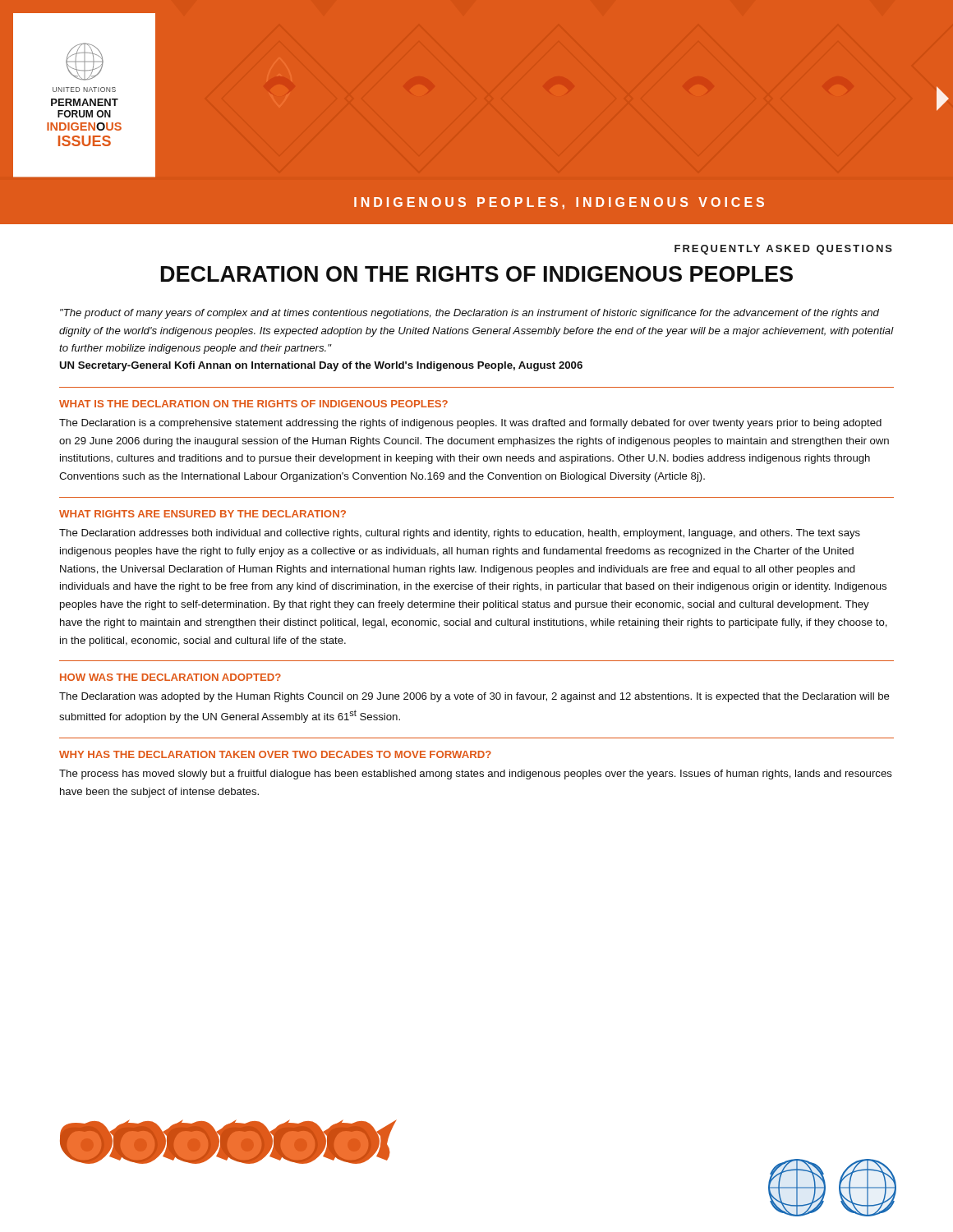Find the element starting "FREQUENTLY ASKED QUESTIONS"

click(784, 248)
